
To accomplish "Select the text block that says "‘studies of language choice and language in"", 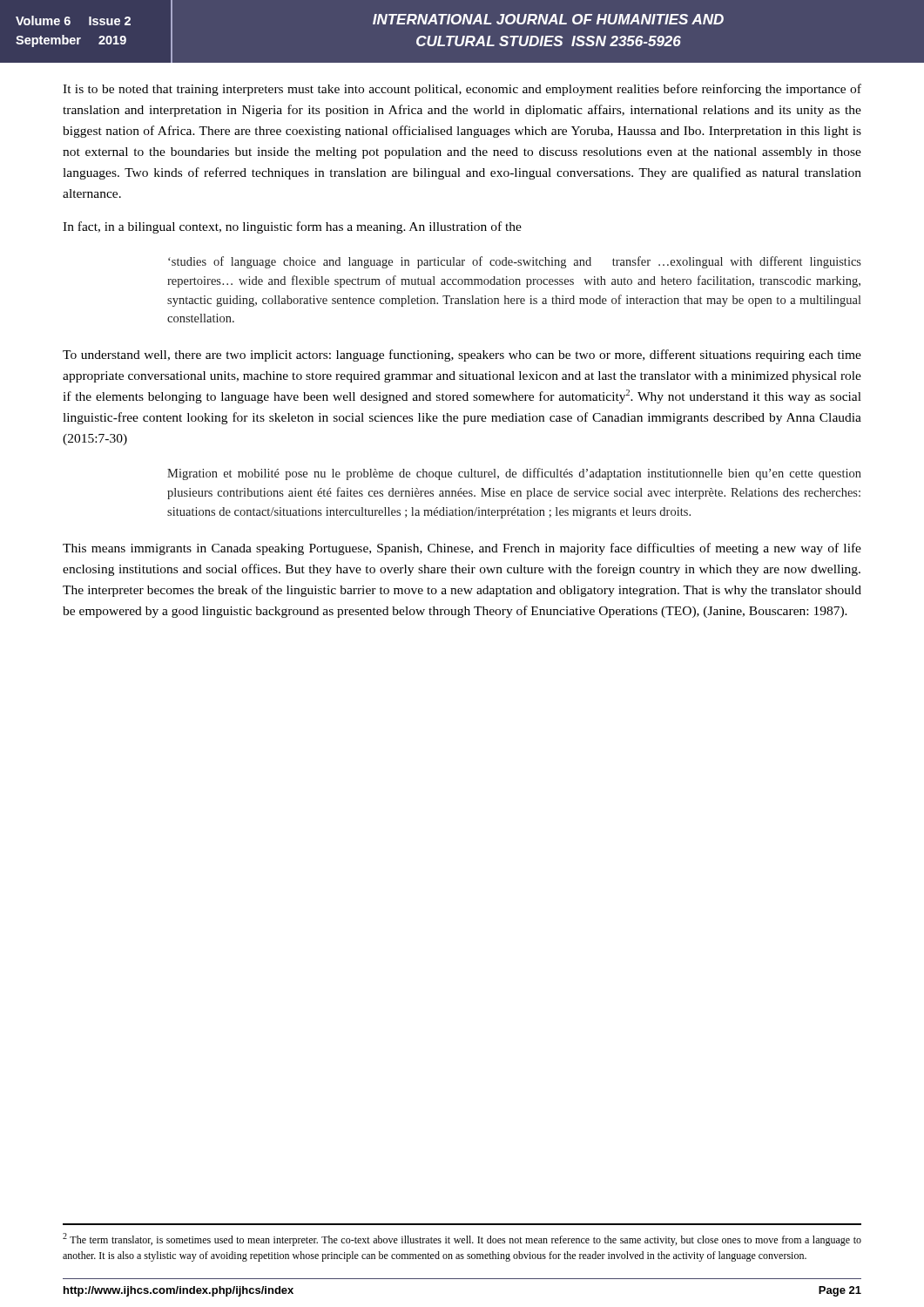I will coord(514,290).
